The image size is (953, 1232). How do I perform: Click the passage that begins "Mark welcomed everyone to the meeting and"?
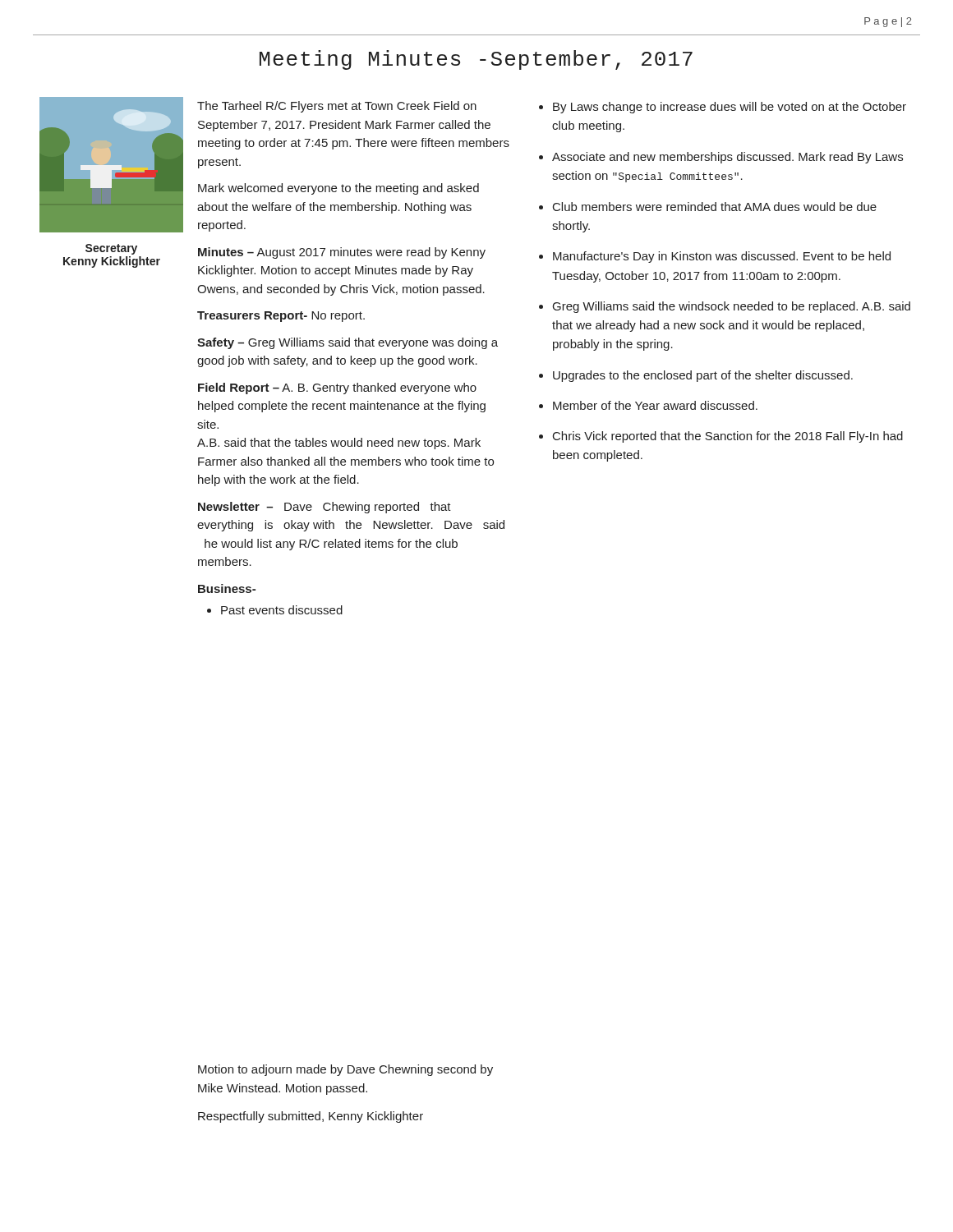click(353, 207)
